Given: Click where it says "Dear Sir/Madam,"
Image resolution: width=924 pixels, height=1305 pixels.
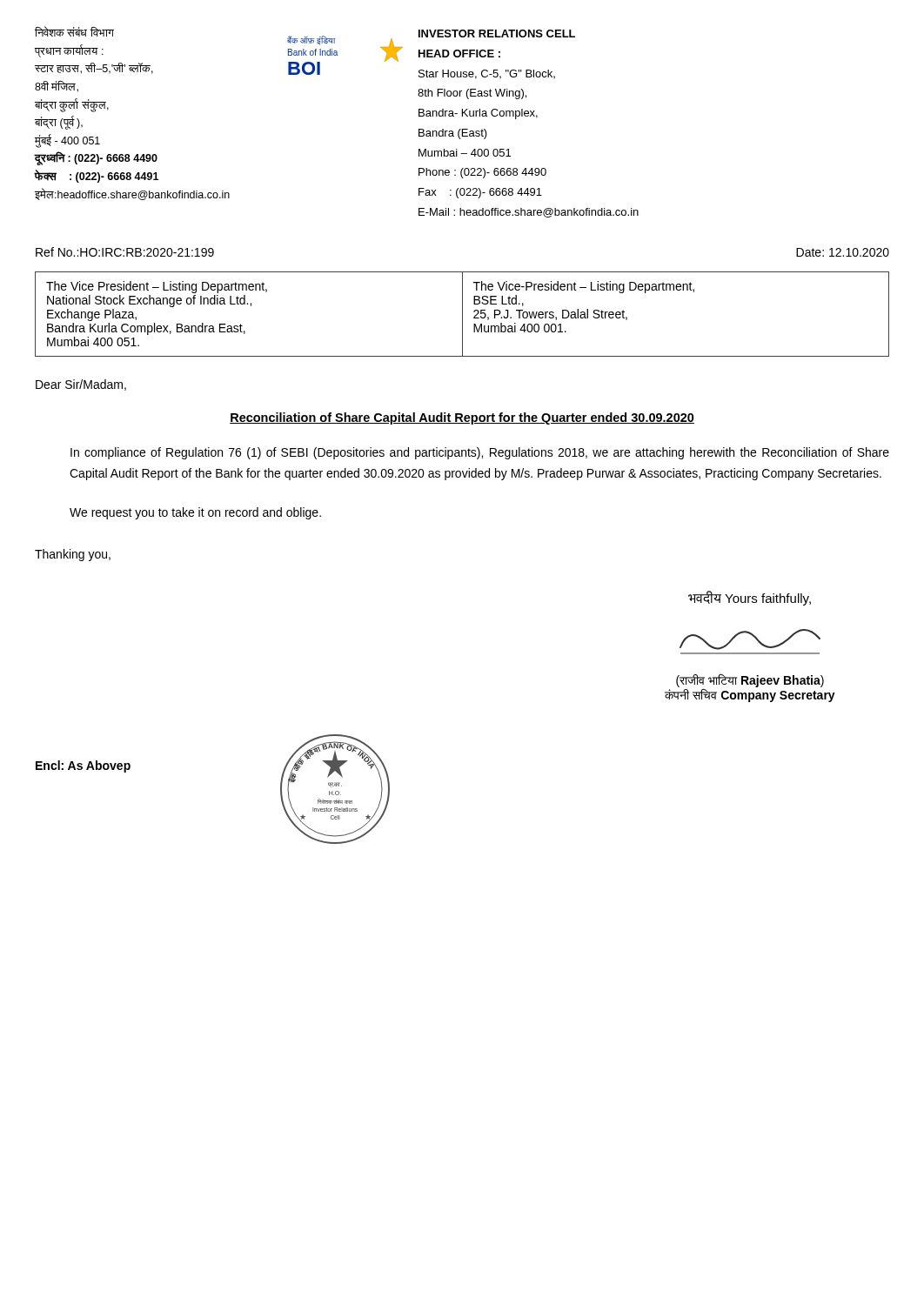Looking at the screenshot, I should pos(81,384).
